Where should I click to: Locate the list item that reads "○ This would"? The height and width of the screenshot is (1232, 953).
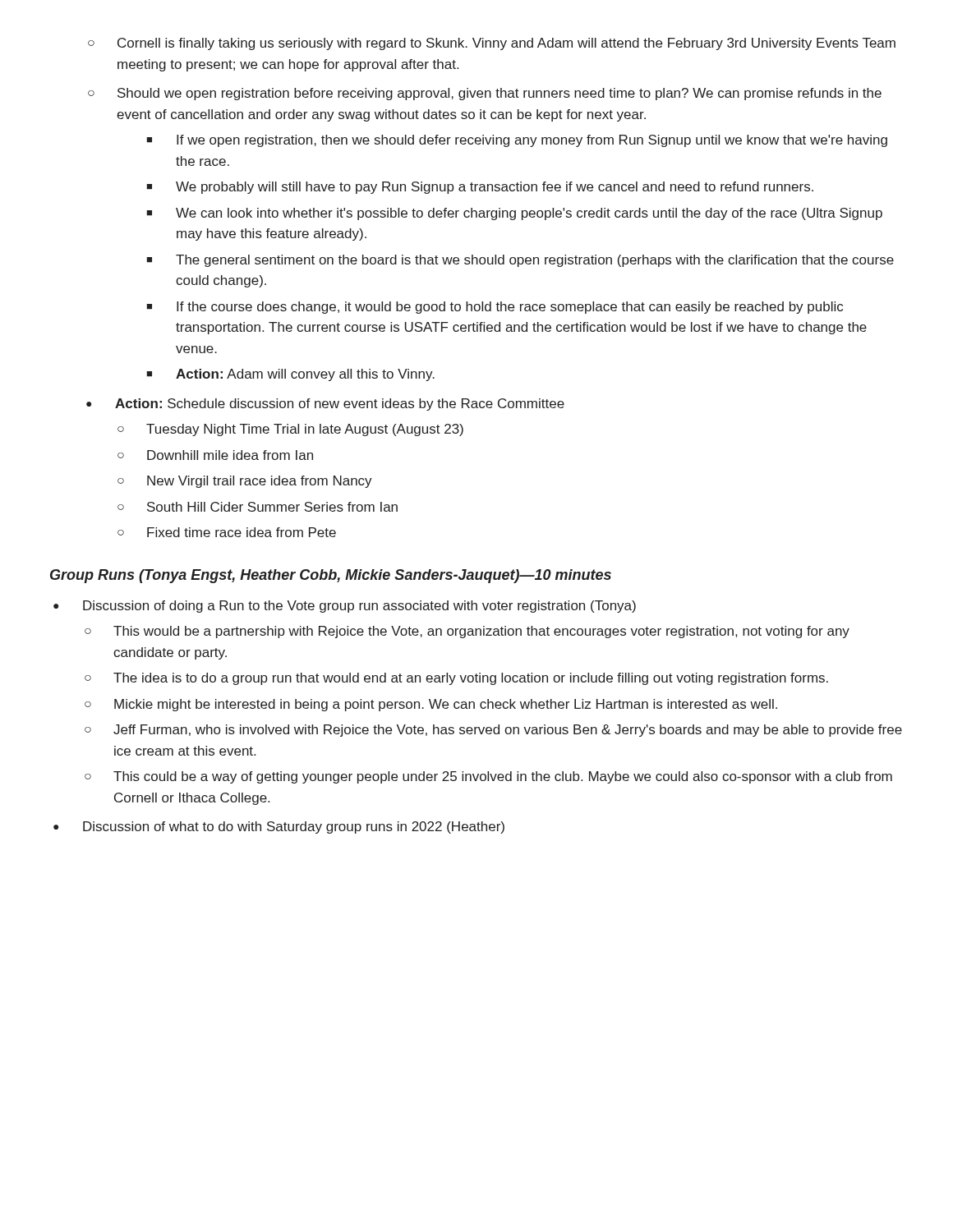click(x=491, y=642)
